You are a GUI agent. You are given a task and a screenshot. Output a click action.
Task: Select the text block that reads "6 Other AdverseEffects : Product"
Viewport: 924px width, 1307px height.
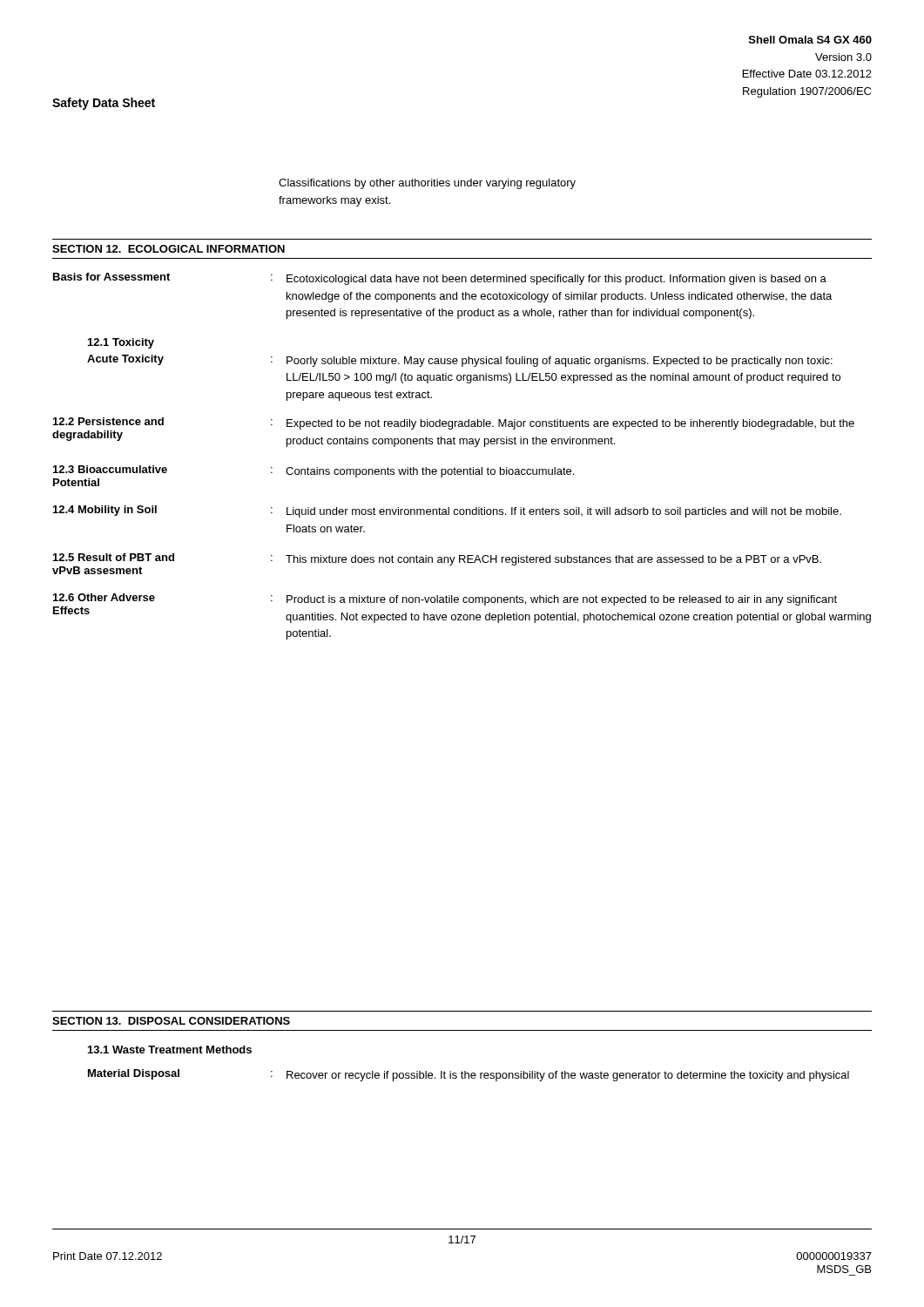click(x=462, y=616)
